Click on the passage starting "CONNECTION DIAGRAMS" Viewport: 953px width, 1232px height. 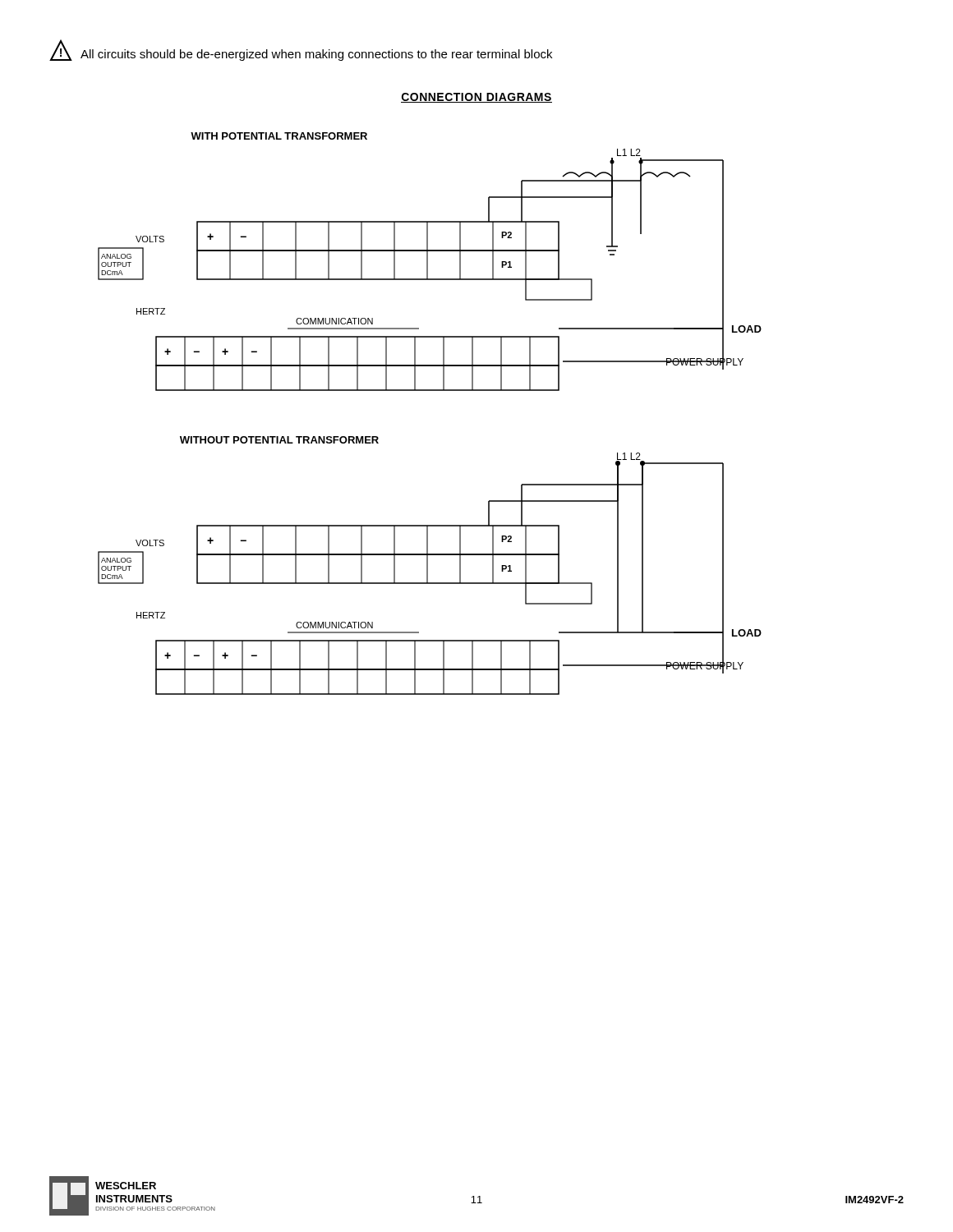point(476,97)
